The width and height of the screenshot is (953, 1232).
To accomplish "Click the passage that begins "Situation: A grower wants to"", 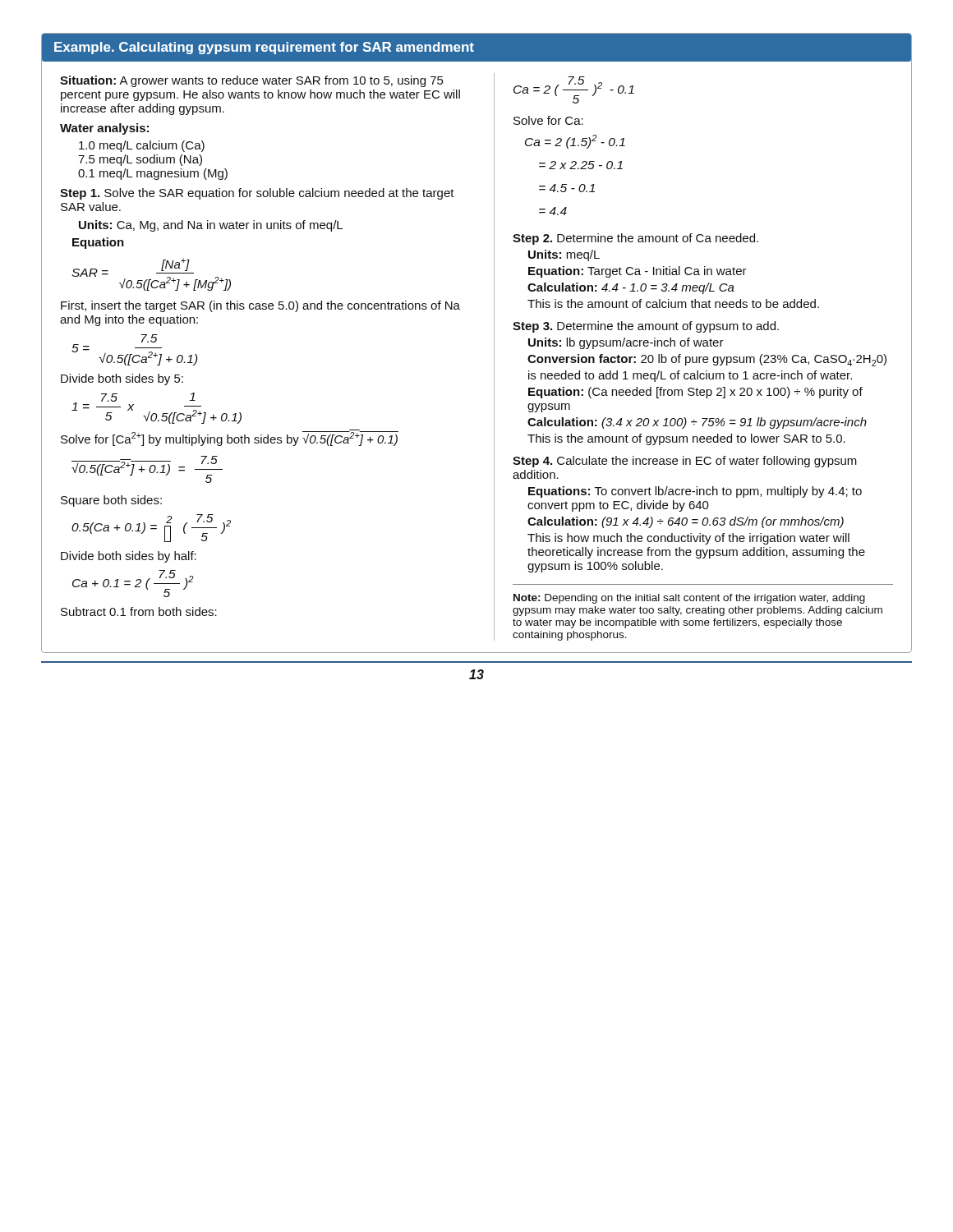I will click(x=260, y=94).
